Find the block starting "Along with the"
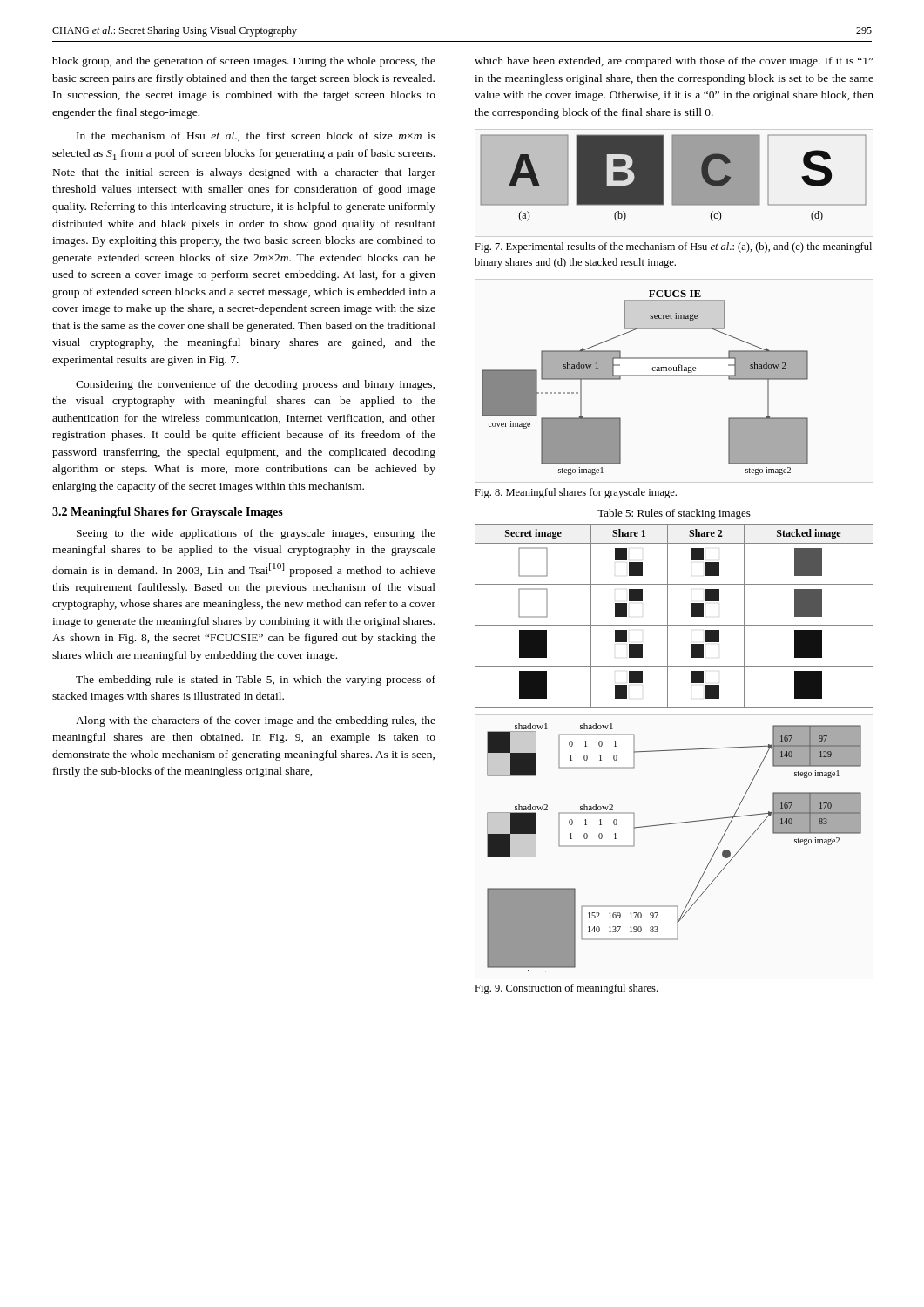Image resolution: width=924 pixels, height=1307 pixels. tap(244, 746)
